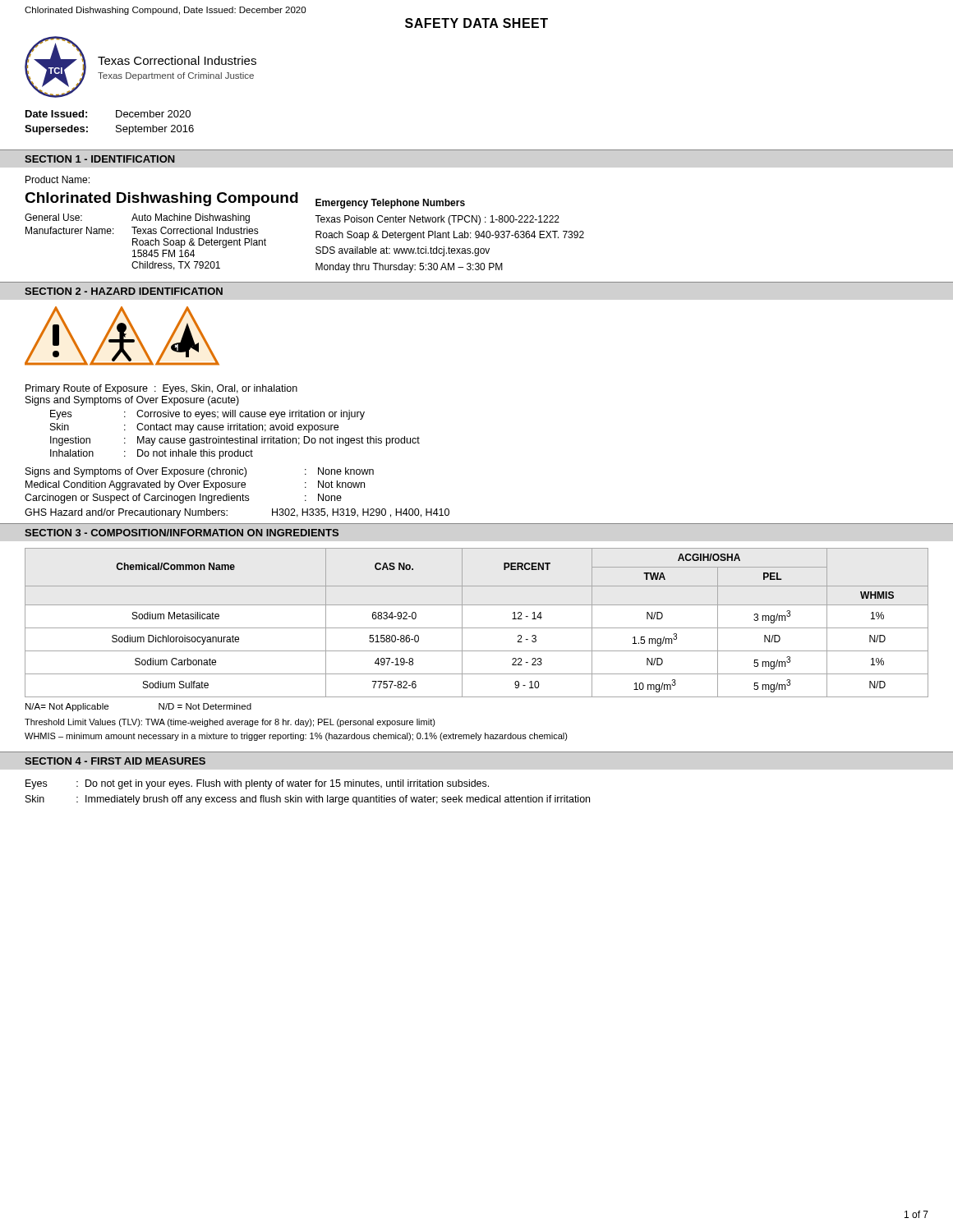This screenshot has height=1232, width=953.
Task: Navigate to the region starting "Primary Route of"
Action: 161,394
